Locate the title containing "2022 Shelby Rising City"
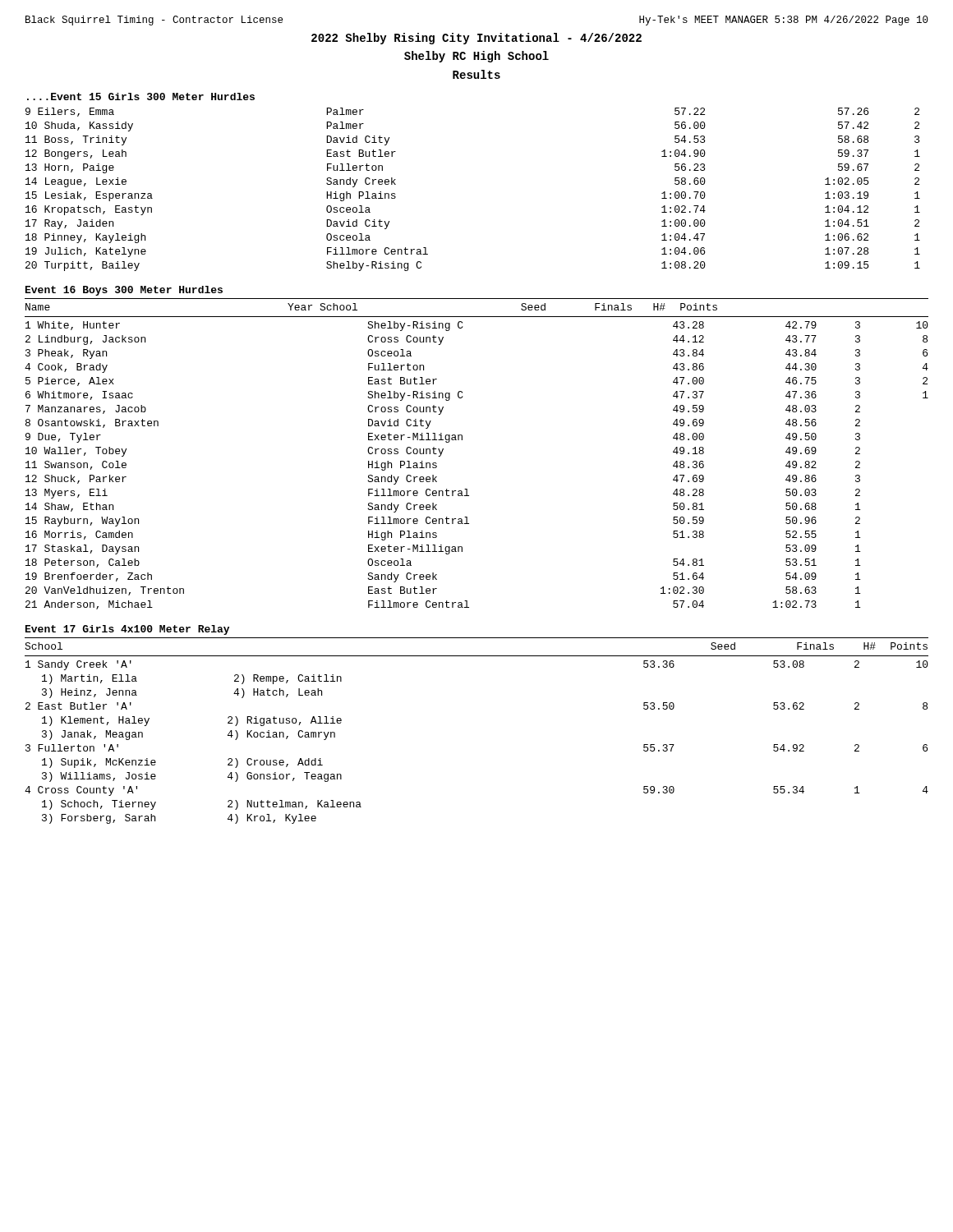Screen dimensions: 1232x953 pyautogui.click(x=476, y=57)
